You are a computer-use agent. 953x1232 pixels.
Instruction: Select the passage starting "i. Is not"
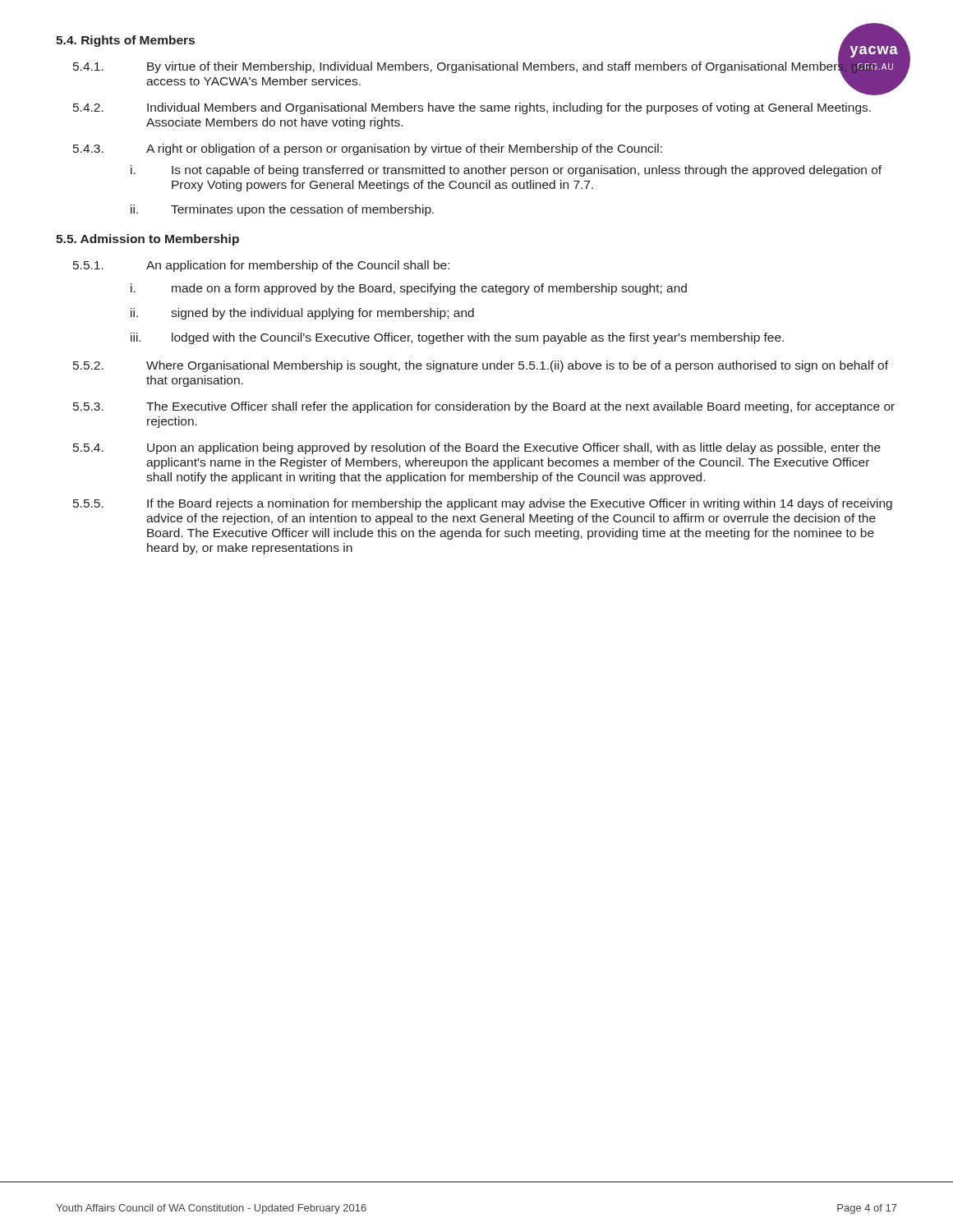pos(513,177)
